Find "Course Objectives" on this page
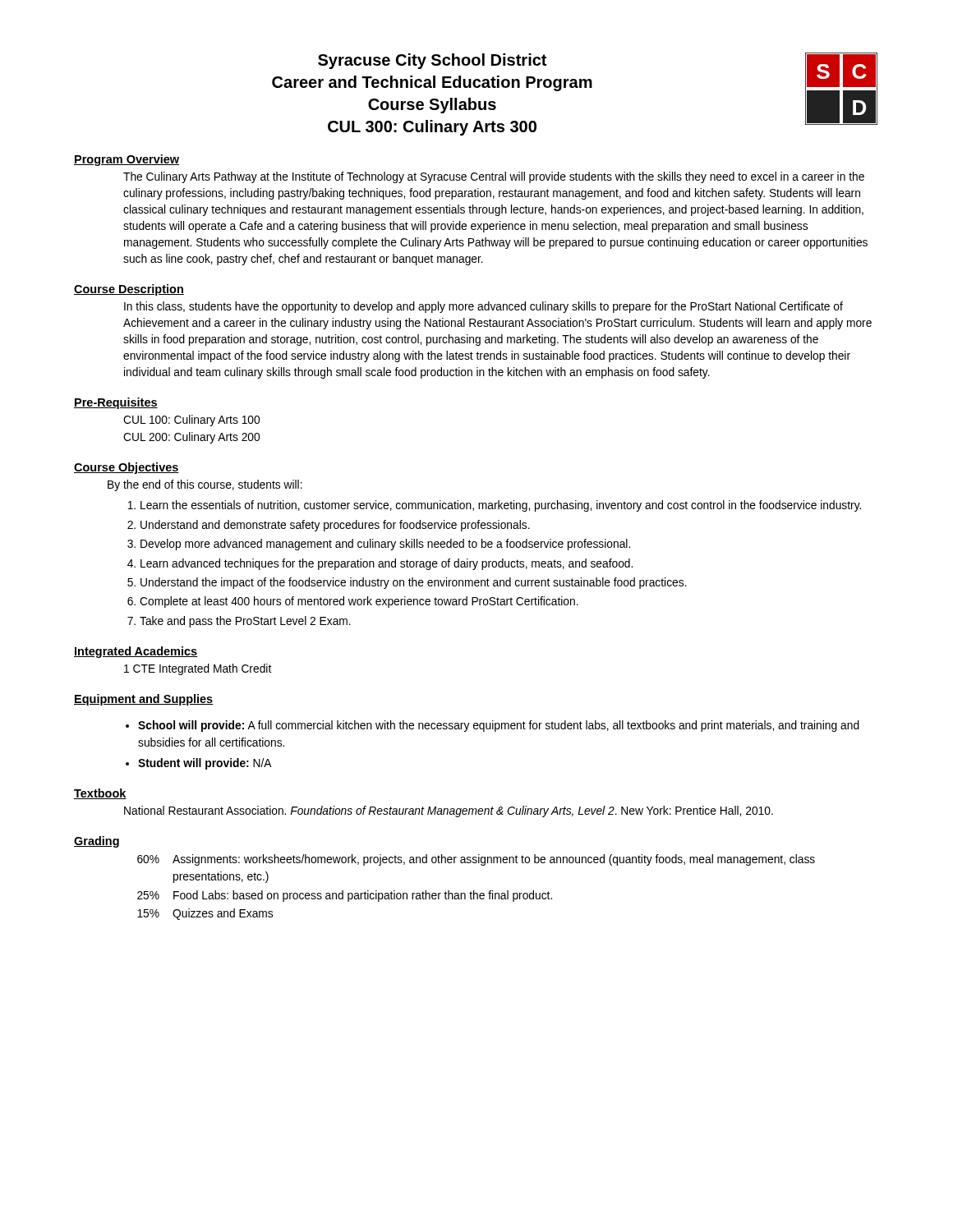Image resolution: width=953 pixels, height=1232 pixels. [126, 468]
